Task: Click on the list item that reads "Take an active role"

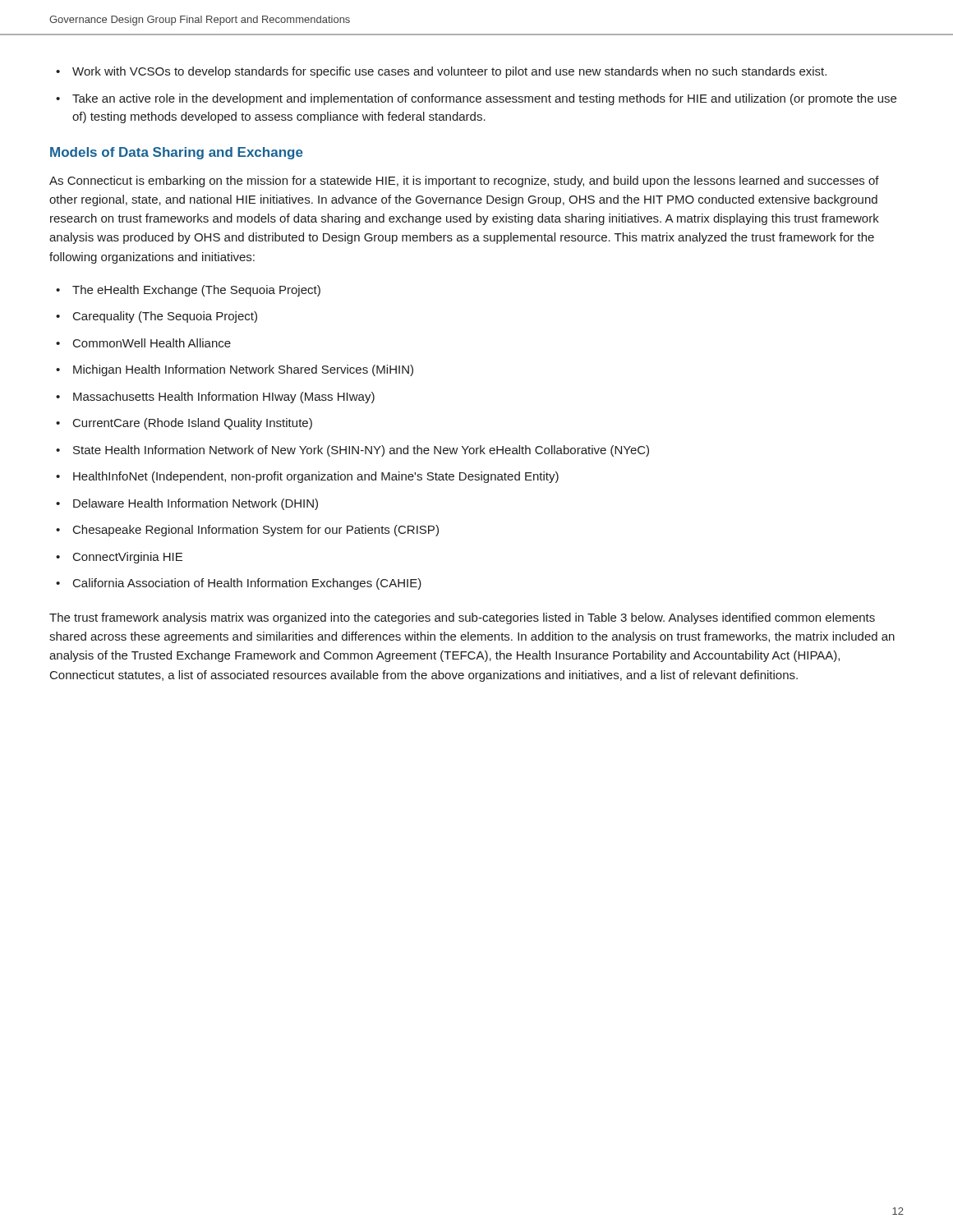Action: 485,107
